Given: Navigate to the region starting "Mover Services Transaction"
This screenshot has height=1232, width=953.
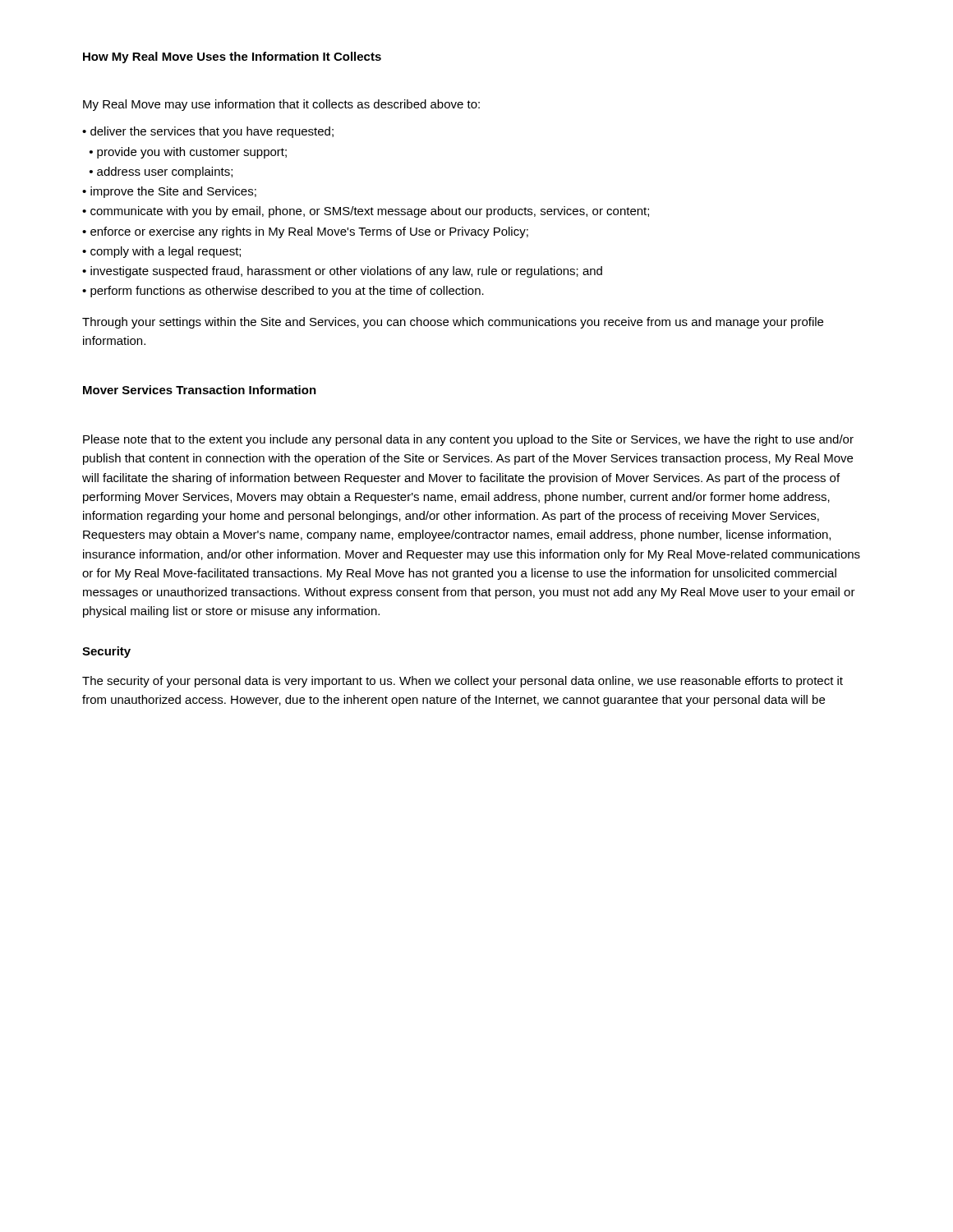Looking at the screenshot, I should point(199,390).
